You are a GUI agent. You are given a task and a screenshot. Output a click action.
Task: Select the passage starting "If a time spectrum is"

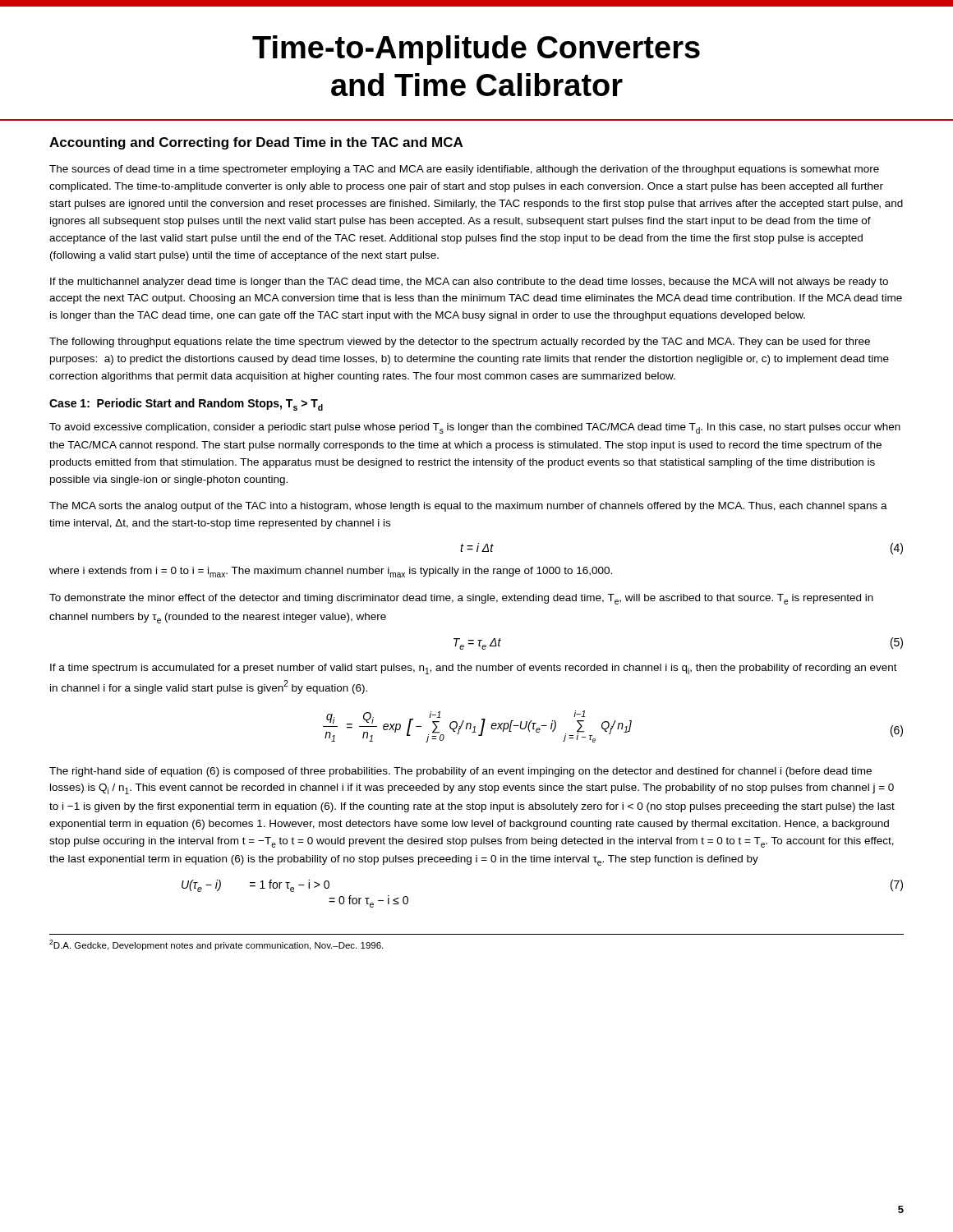(473, 677)
